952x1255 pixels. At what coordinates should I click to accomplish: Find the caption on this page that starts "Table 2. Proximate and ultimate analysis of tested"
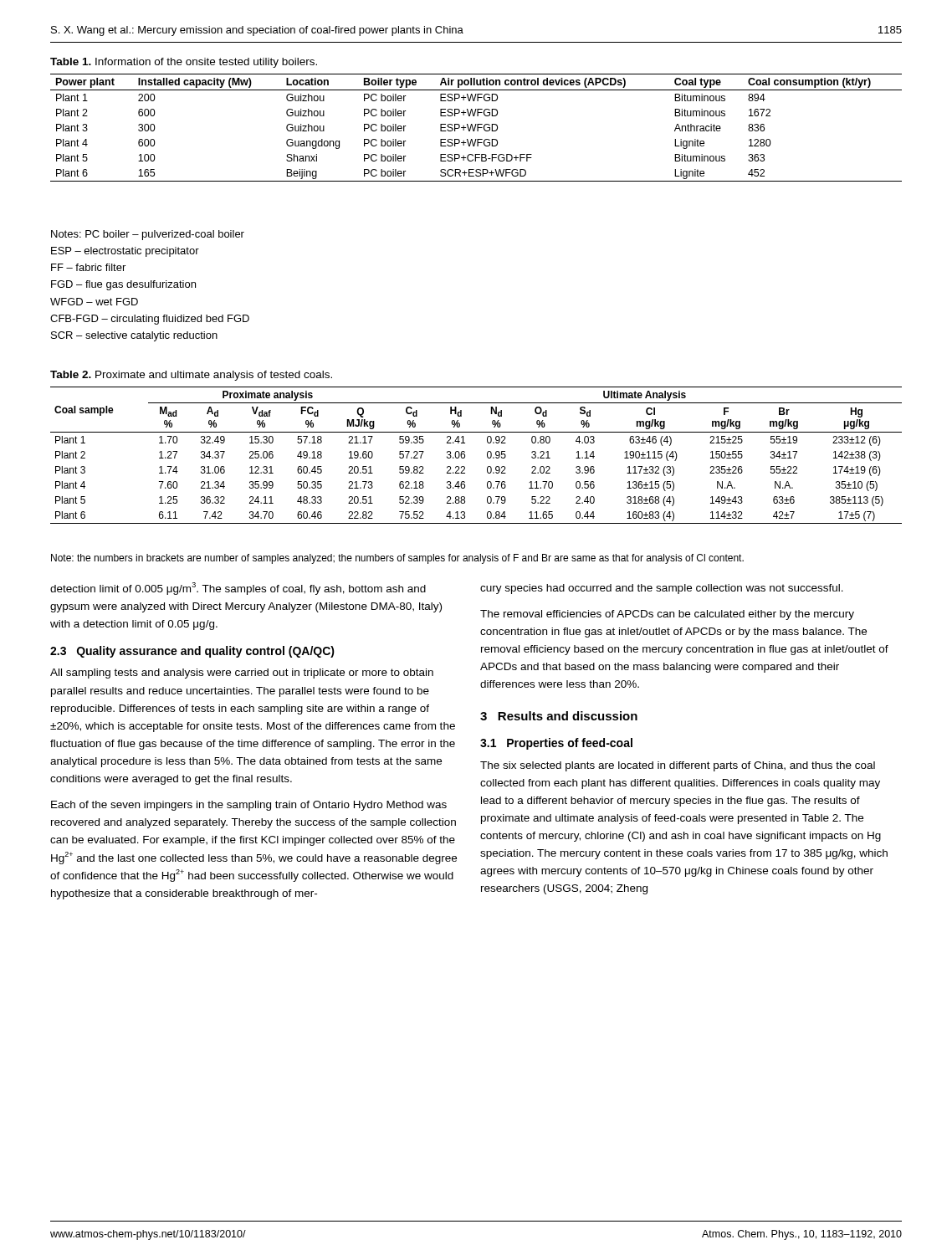coord(192,374)
